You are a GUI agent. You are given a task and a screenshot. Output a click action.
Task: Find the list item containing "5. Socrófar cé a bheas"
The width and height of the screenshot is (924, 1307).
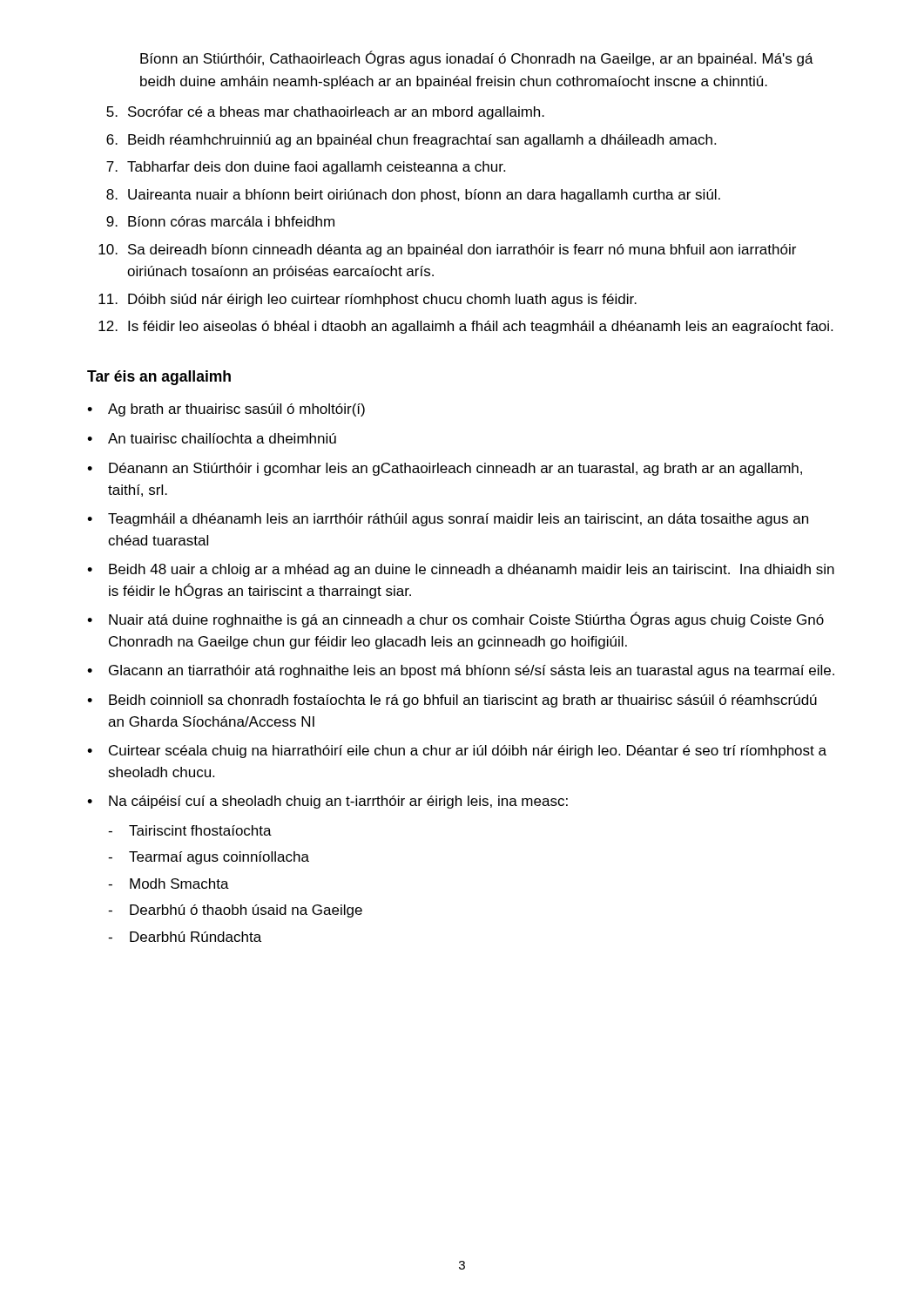tap(462, 112)
